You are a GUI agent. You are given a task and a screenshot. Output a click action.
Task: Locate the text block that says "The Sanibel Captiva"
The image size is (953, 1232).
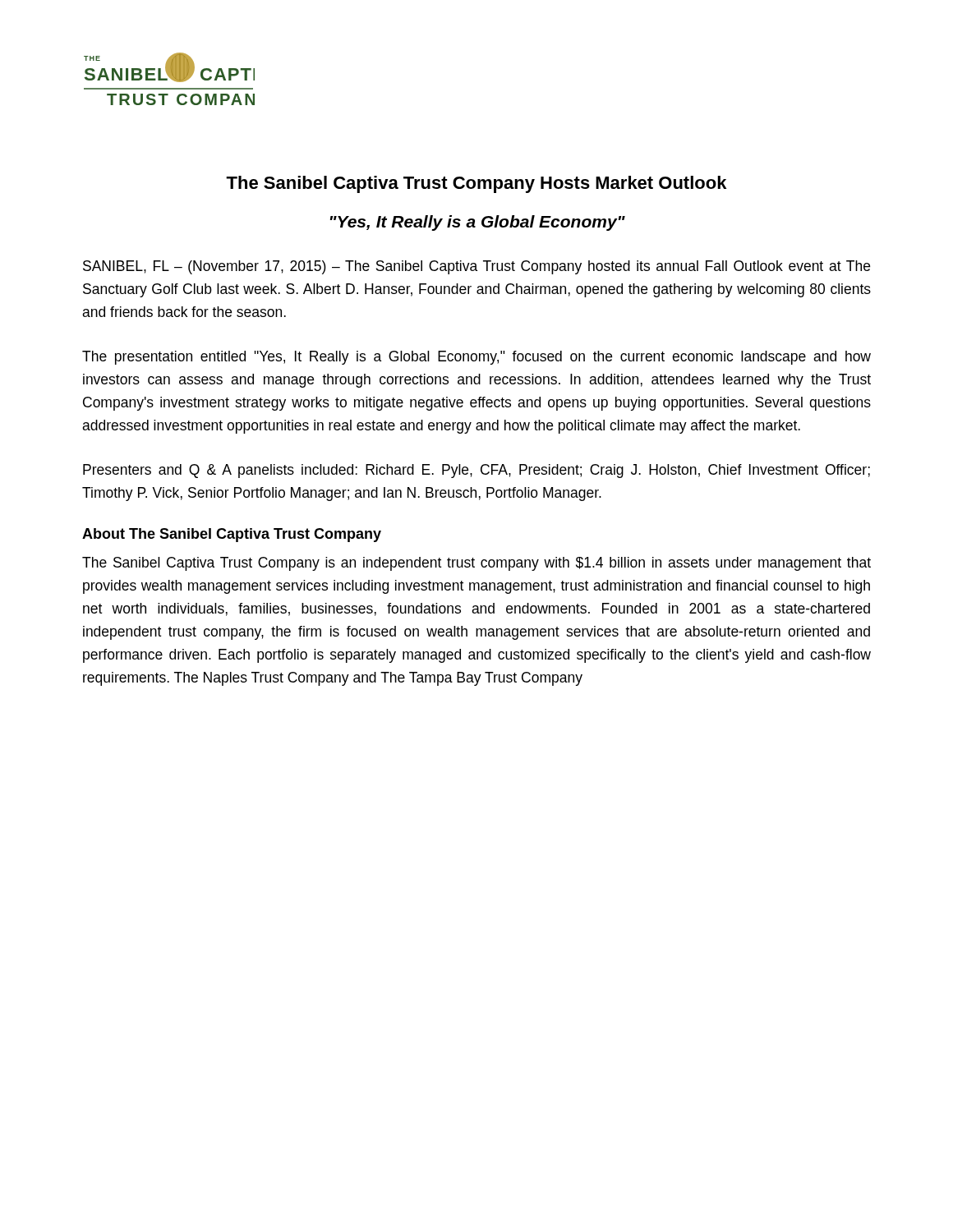point(476,620)
